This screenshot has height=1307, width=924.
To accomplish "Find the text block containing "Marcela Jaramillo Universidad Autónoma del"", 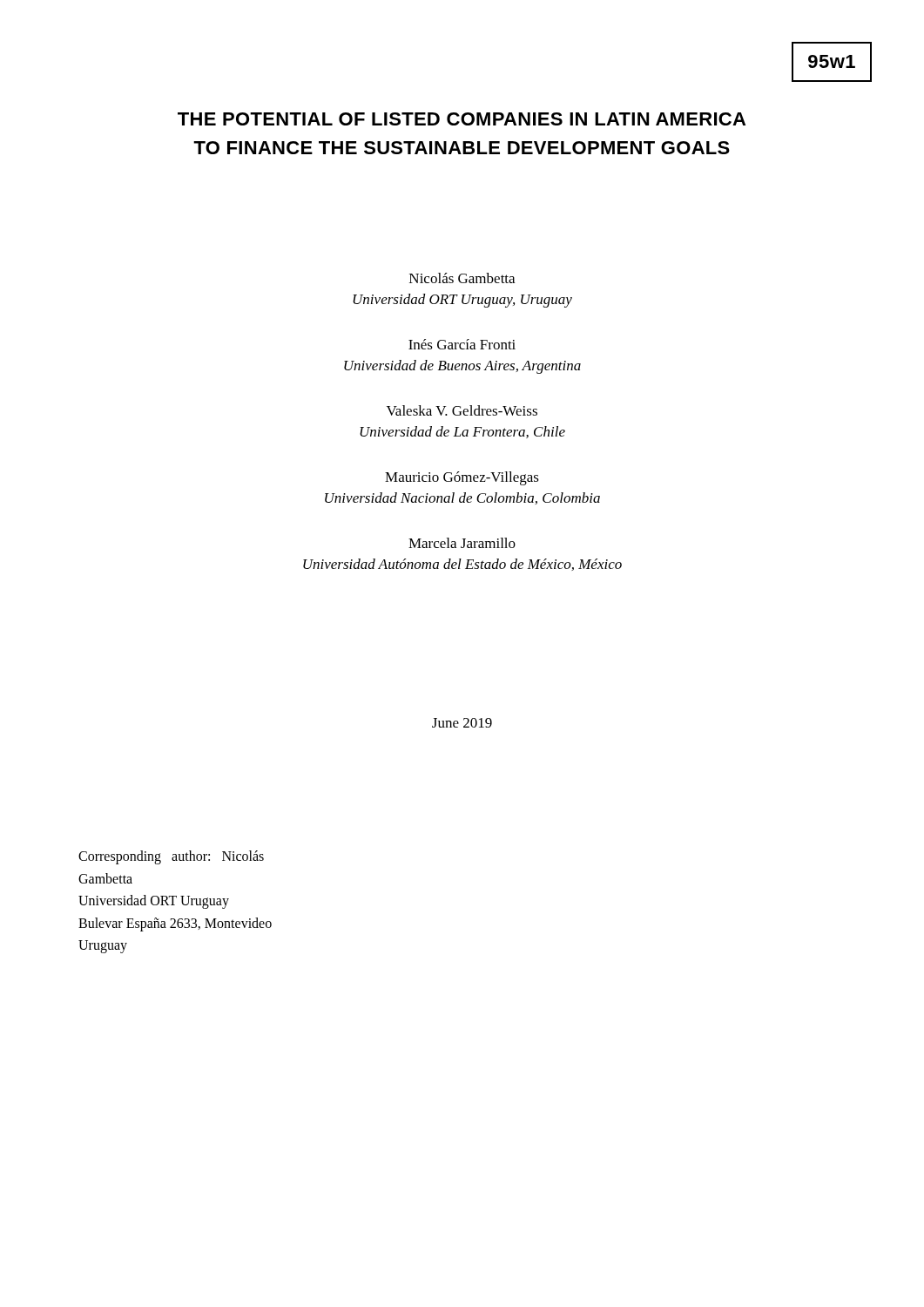I will tap(462, 554).
